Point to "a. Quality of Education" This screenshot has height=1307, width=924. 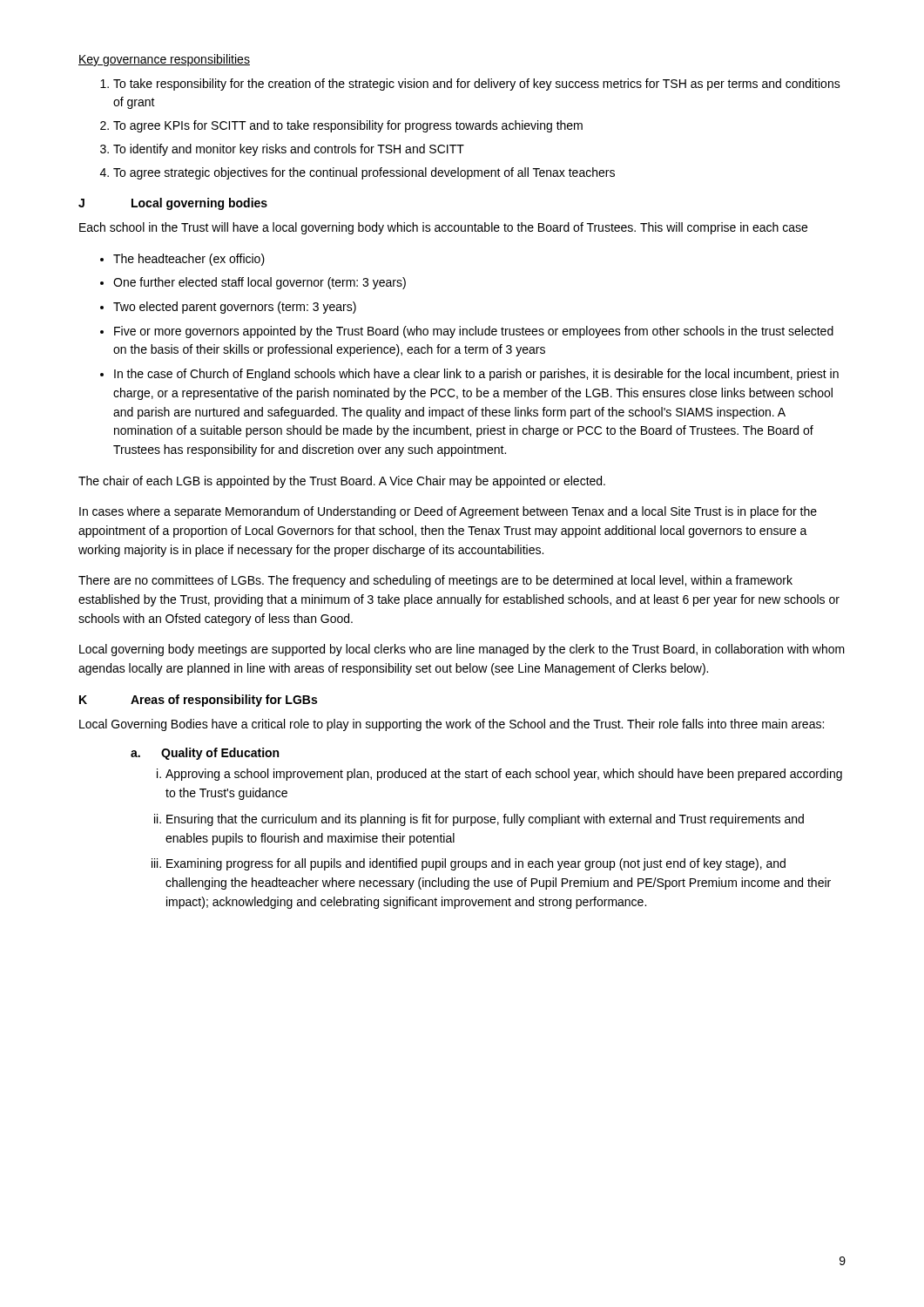[205, 753]
